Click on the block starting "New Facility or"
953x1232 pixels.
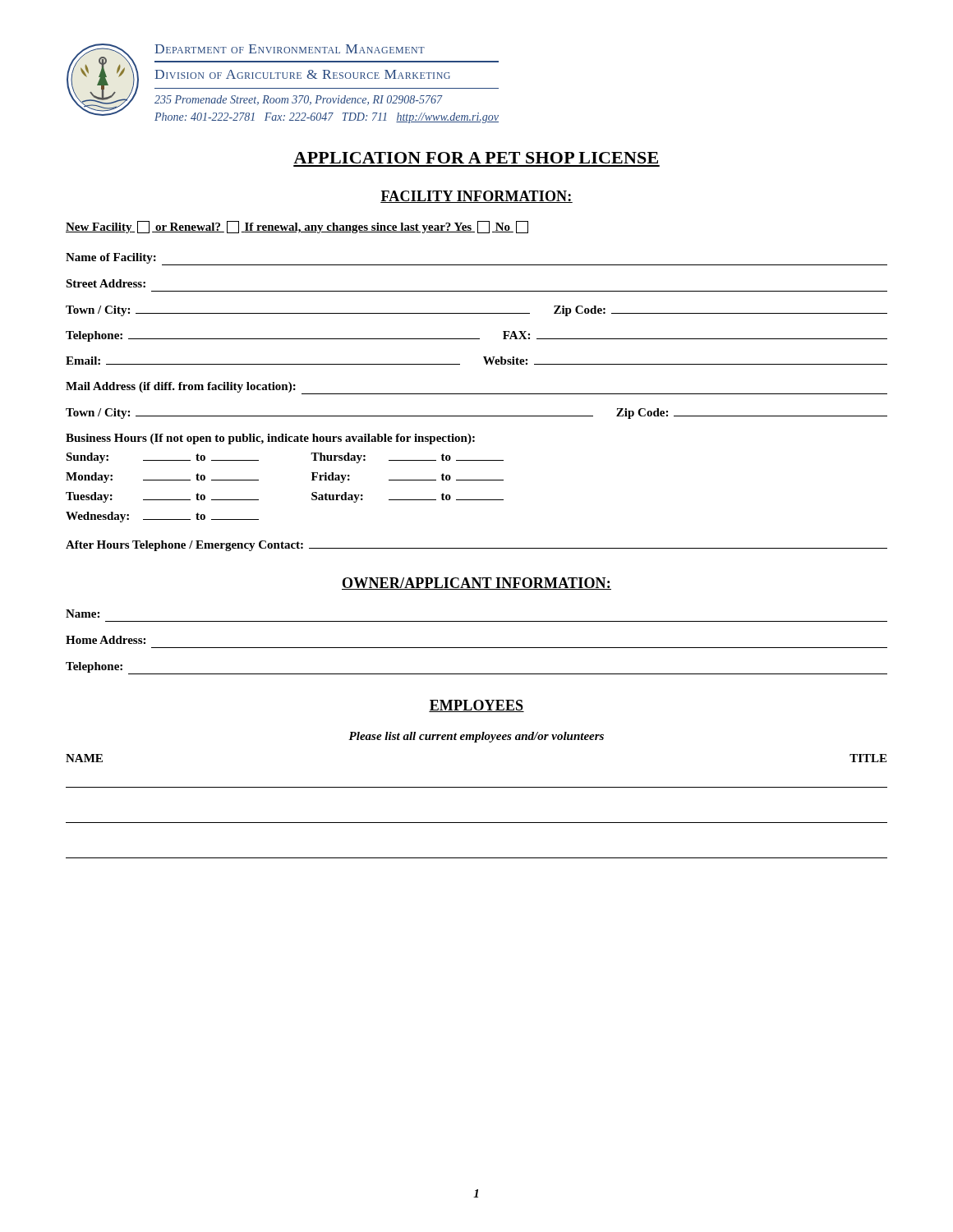click(297, 227)
